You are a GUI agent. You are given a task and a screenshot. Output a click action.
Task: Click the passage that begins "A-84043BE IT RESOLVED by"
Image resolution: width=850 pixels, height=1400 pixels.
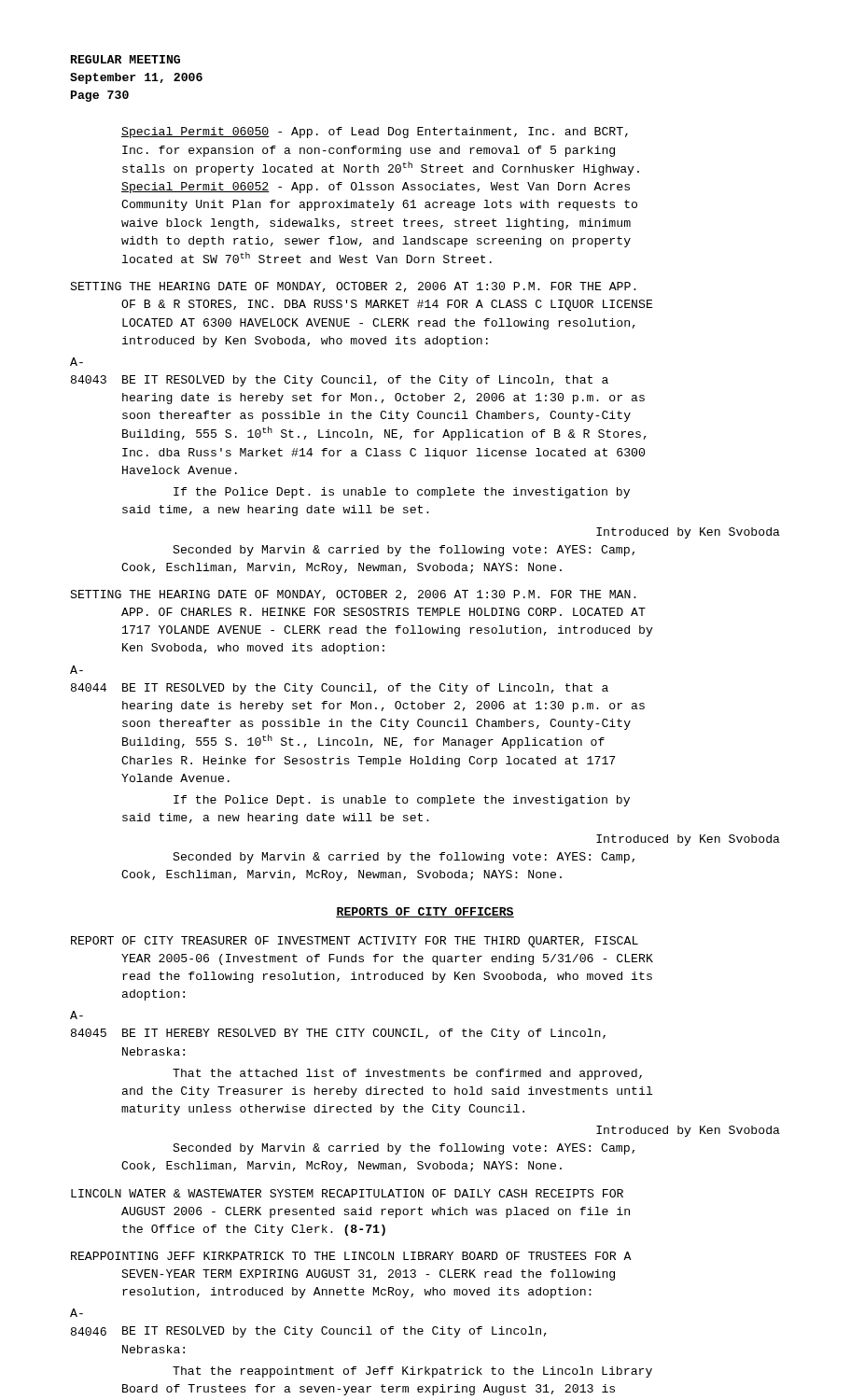click(425, 465)
